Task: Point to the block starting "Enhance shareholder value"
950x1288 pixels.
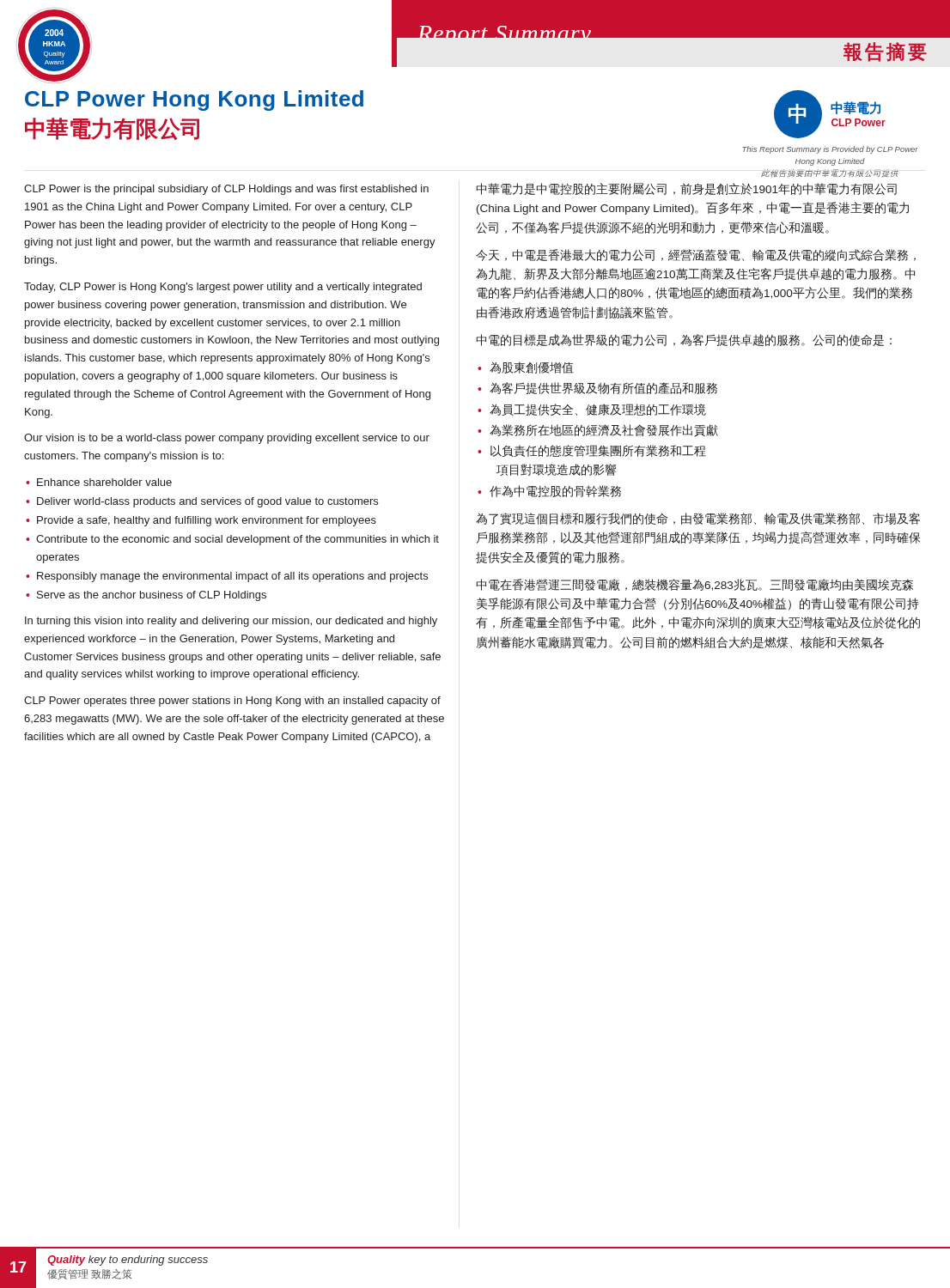Action: pos(104,482)
